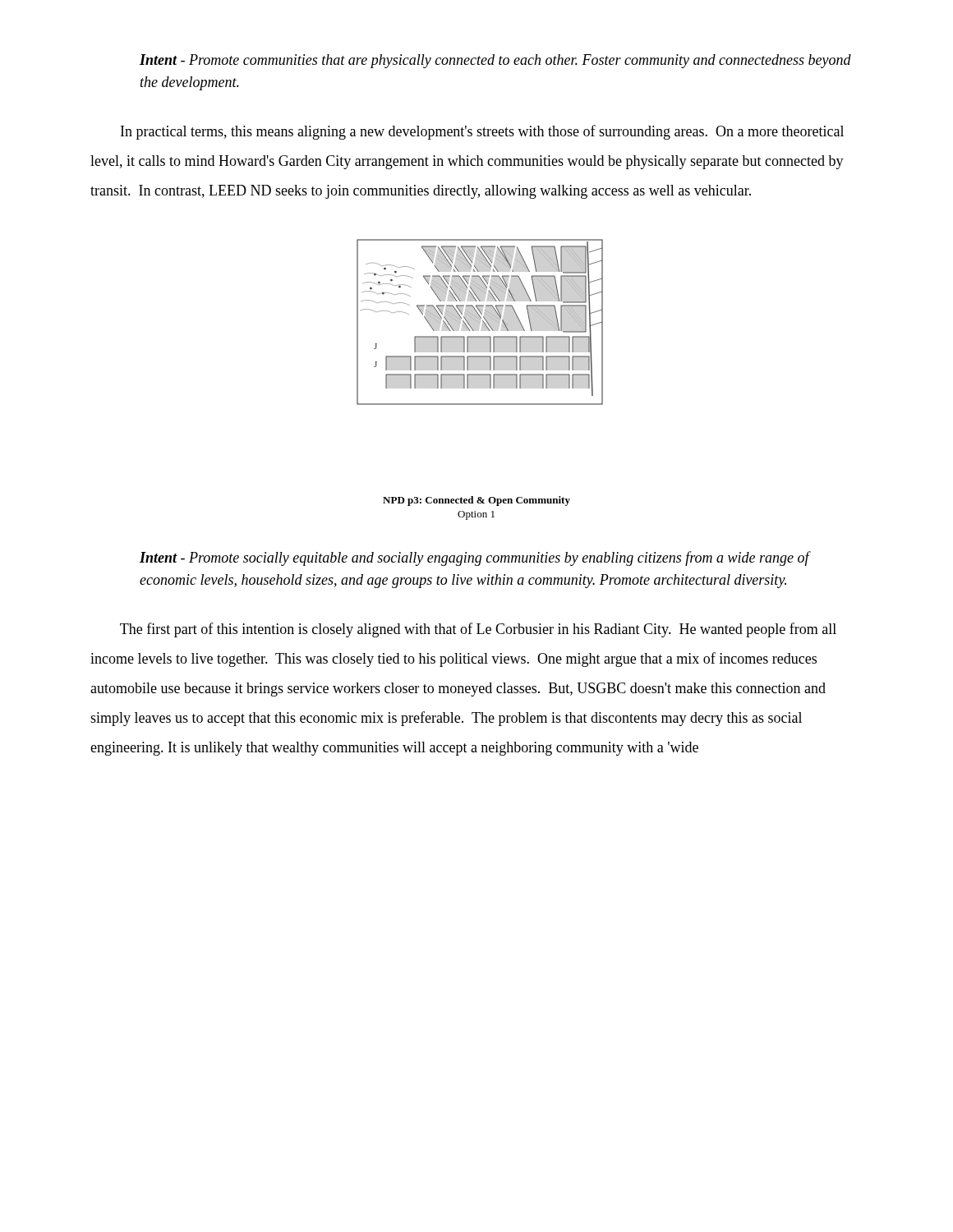This screenshot has width=953, height=1232.
Task: Locate the passage starting "NPD p3: Connected & Open Community Option 1"
Action: pos(476,507)
